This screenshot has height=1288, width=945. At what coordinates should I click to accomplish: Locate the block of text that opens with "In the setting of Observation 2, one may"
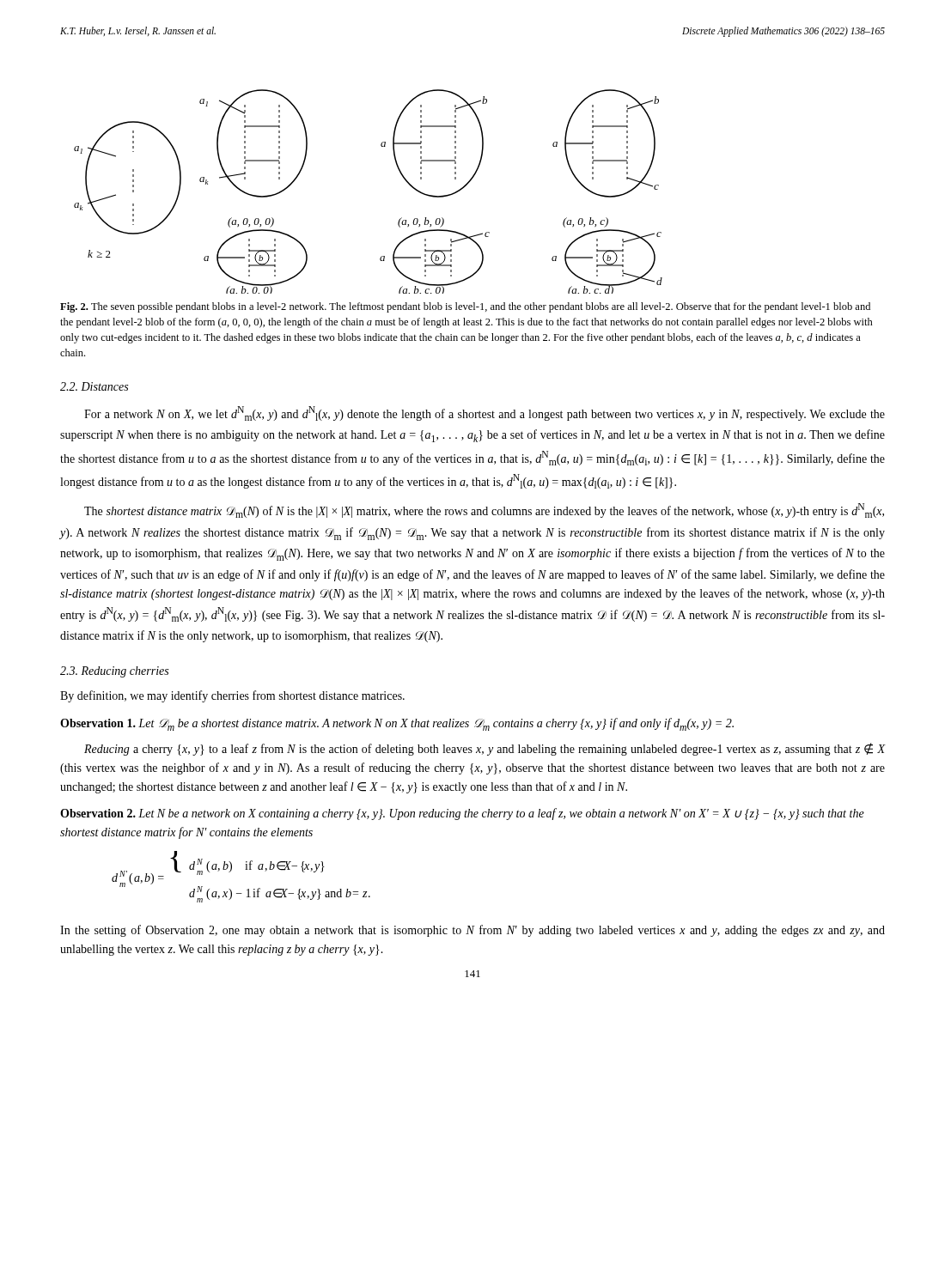click(472, 940)
